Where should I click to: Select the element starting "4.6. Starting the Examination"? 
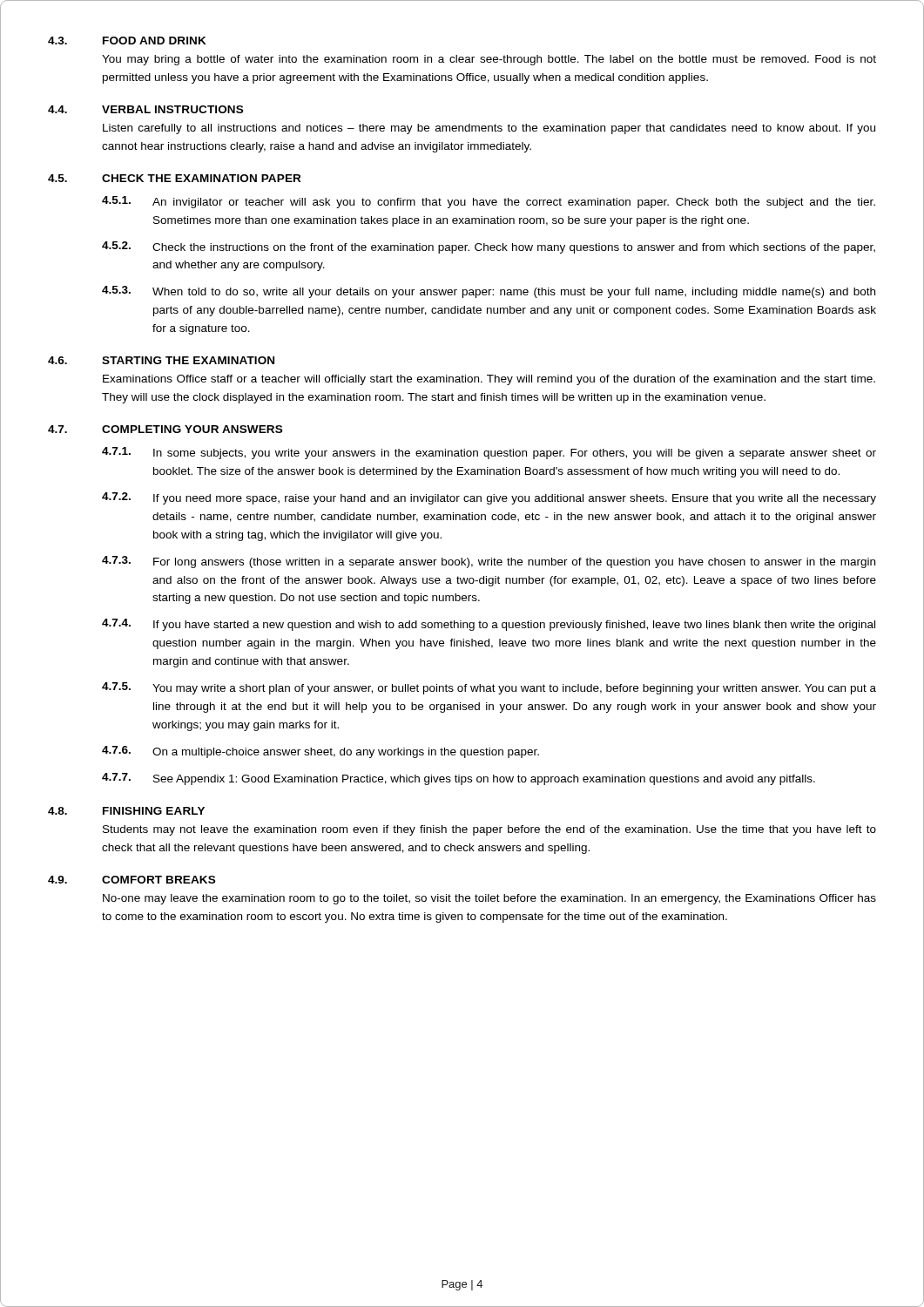(x=162, y=360)
